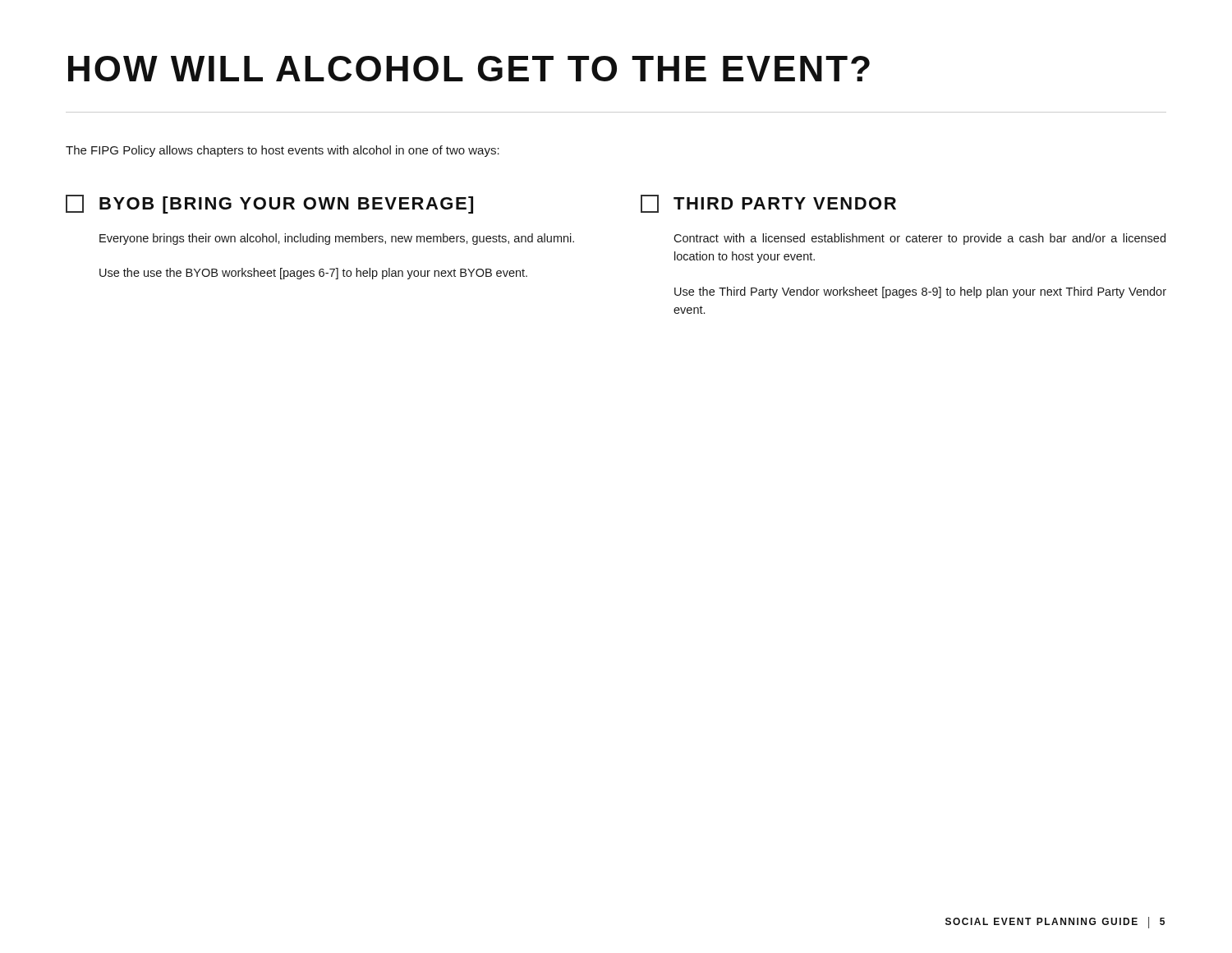Select the text block that says "Contract with a licensed establishment or caterer"

point(920,248)
